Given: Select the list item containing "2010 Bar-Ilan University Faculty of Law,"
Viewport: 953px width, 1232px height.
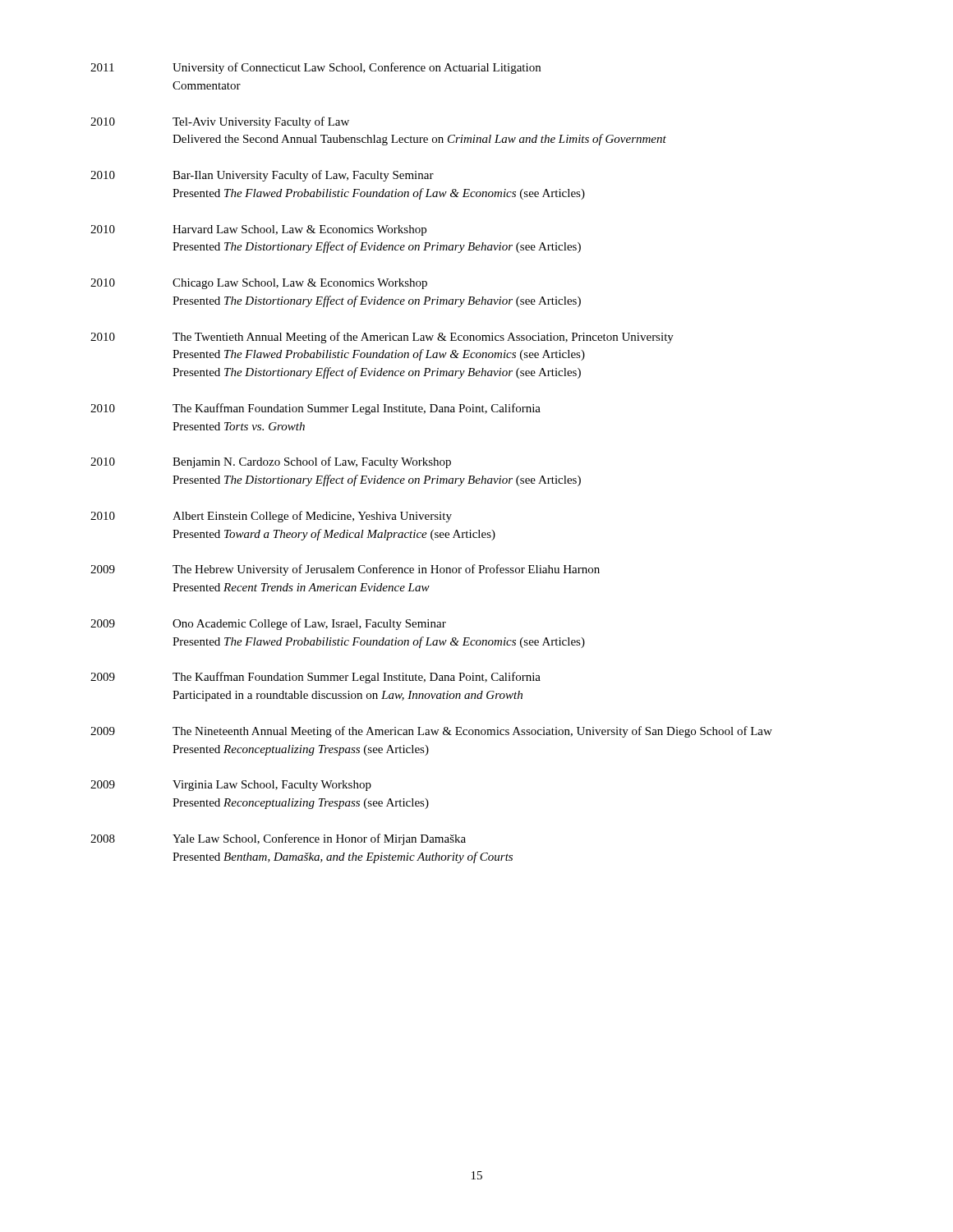Looking at the screenshot, I should tap(476, 185).
